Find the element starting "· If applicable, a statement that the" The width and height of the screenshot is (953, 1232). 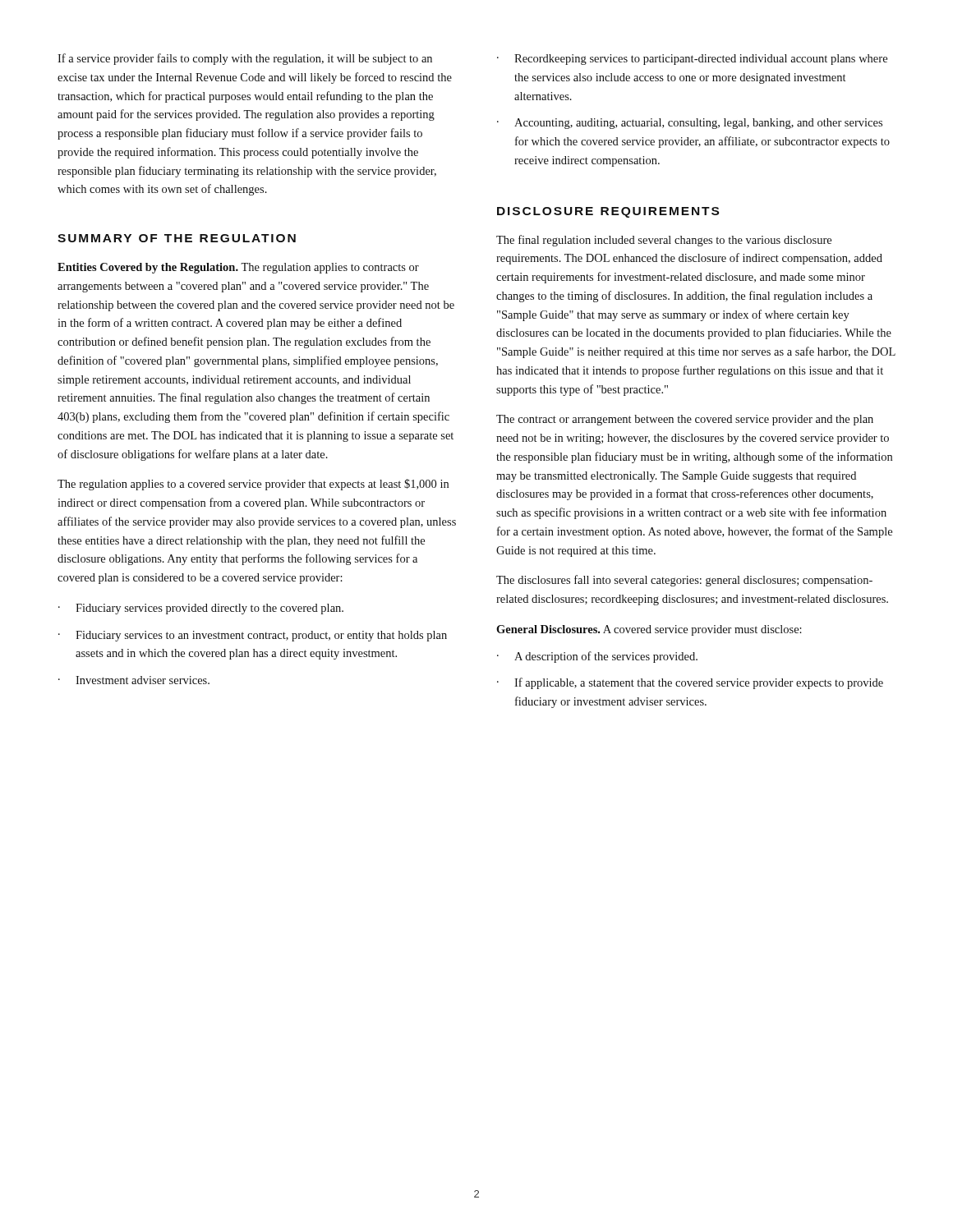click(696, 692)
